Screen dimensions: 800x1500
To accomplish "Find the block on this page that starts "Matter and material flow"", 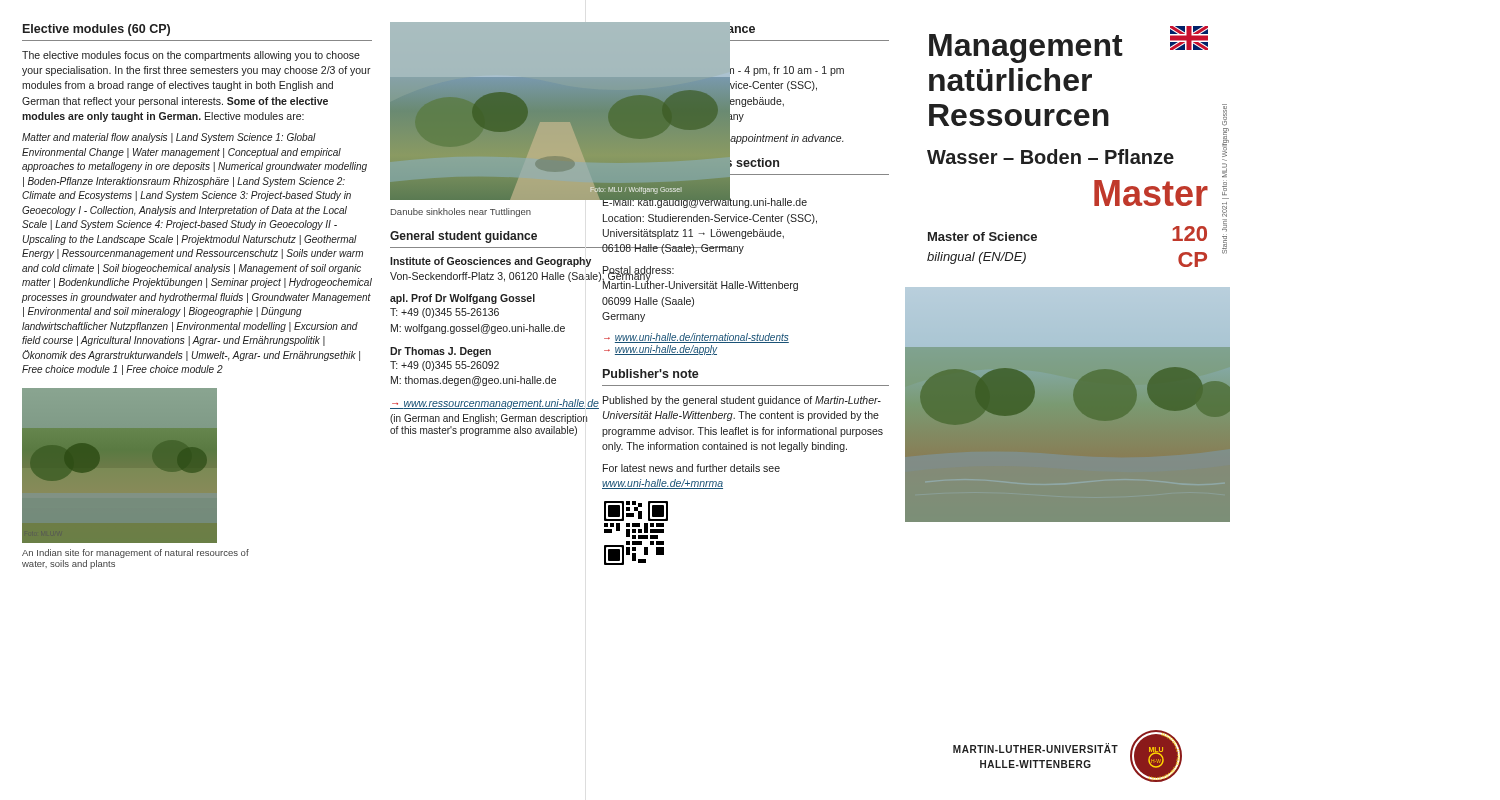I will 197,254.
